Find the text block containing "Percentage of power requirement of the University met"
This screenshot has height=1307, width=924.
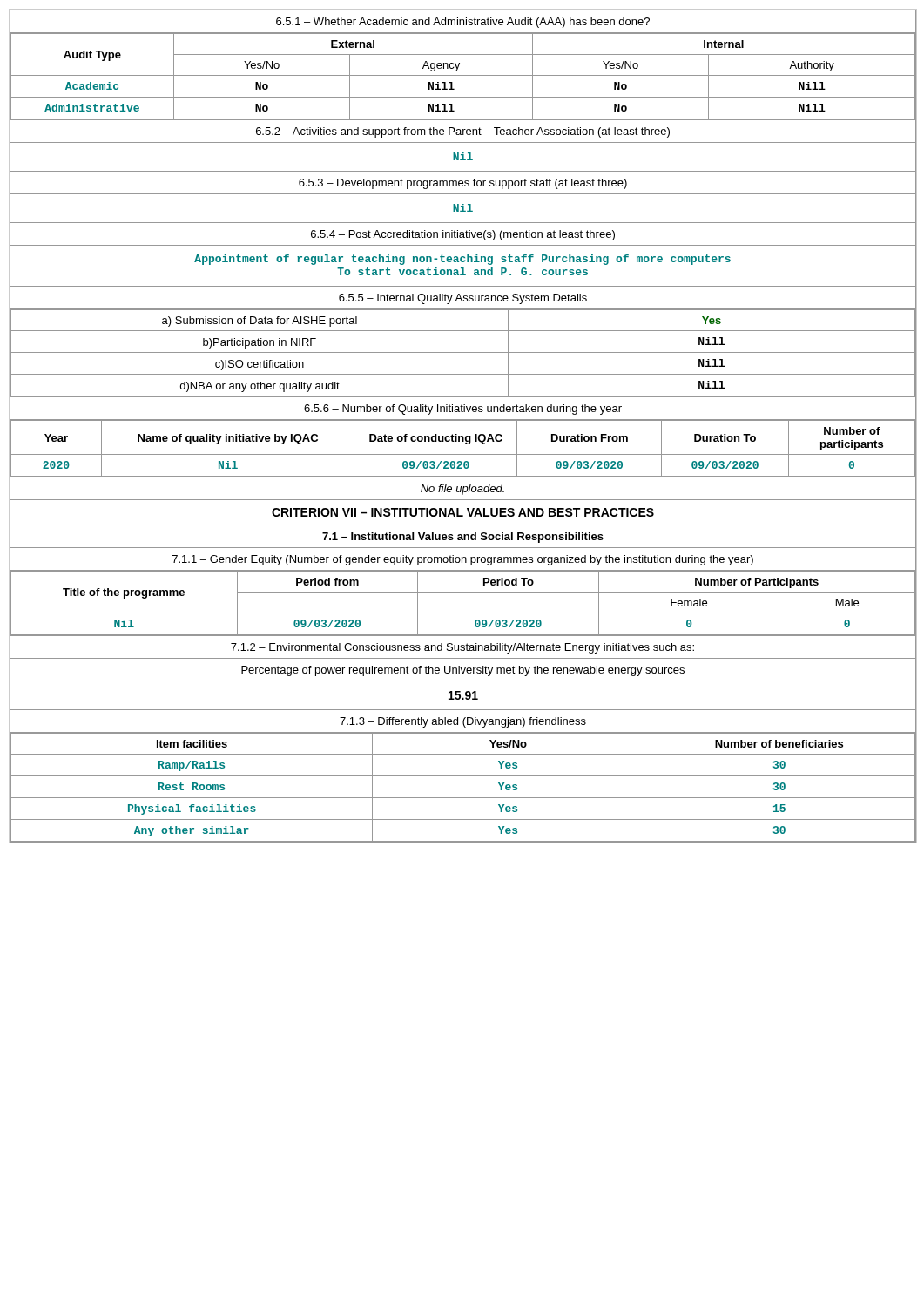[463, 670]
